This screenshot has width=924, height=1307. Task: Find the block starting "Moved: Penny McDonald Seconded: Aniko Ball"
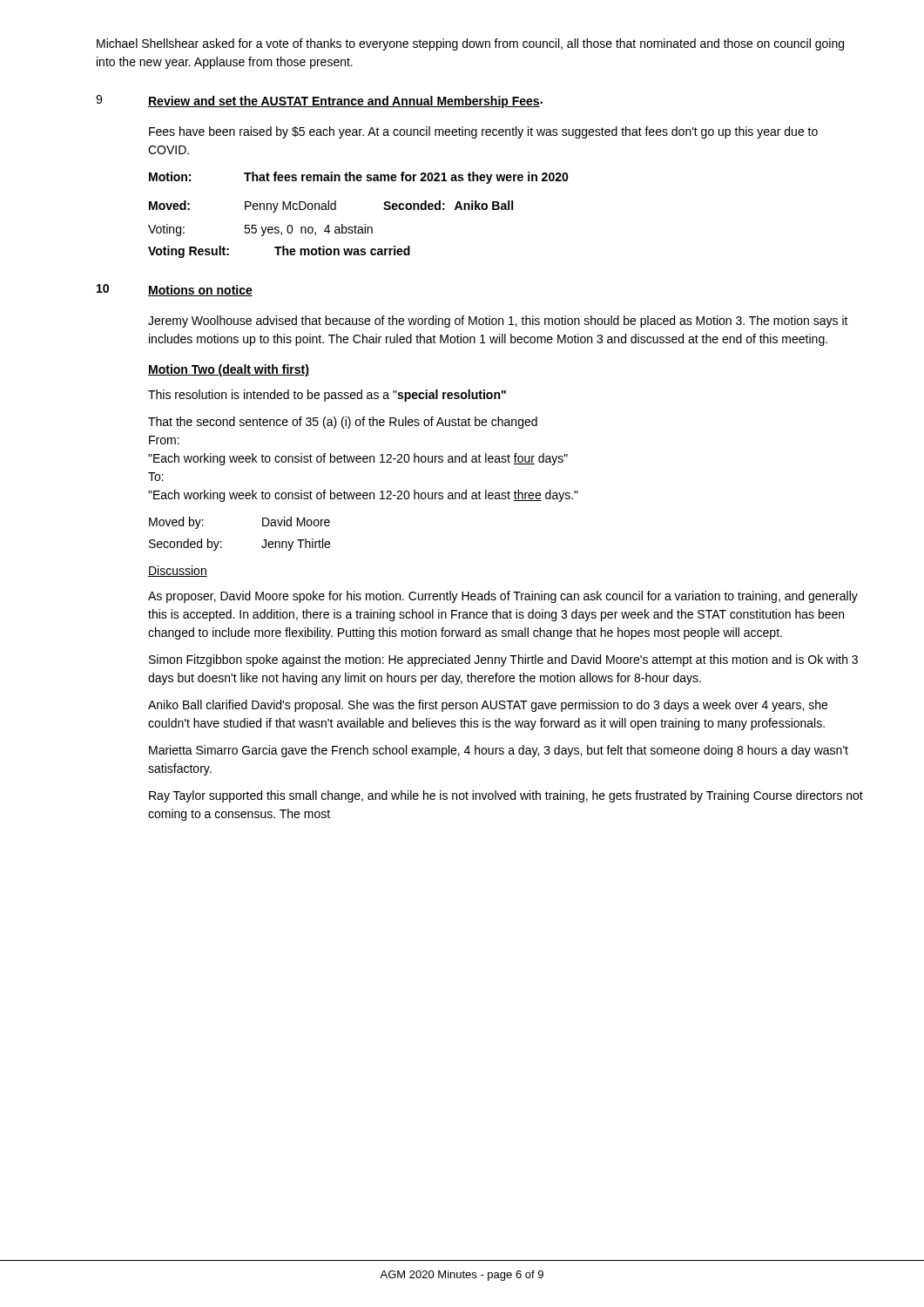331,206
